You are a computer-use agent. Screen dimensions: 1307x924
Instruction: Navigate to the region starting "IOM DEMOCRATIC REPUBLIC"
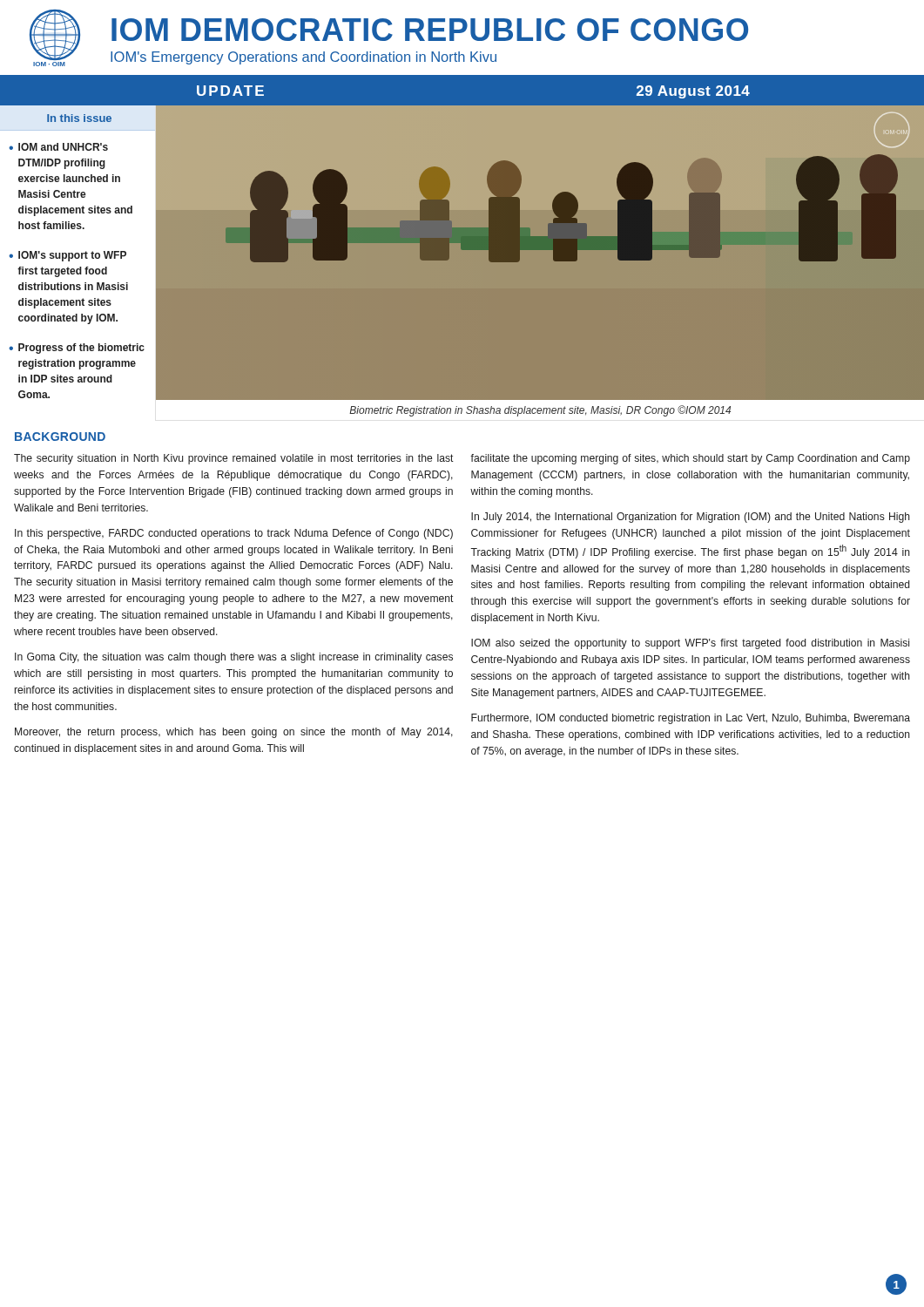pyautogui.click(x=430, y=30)
